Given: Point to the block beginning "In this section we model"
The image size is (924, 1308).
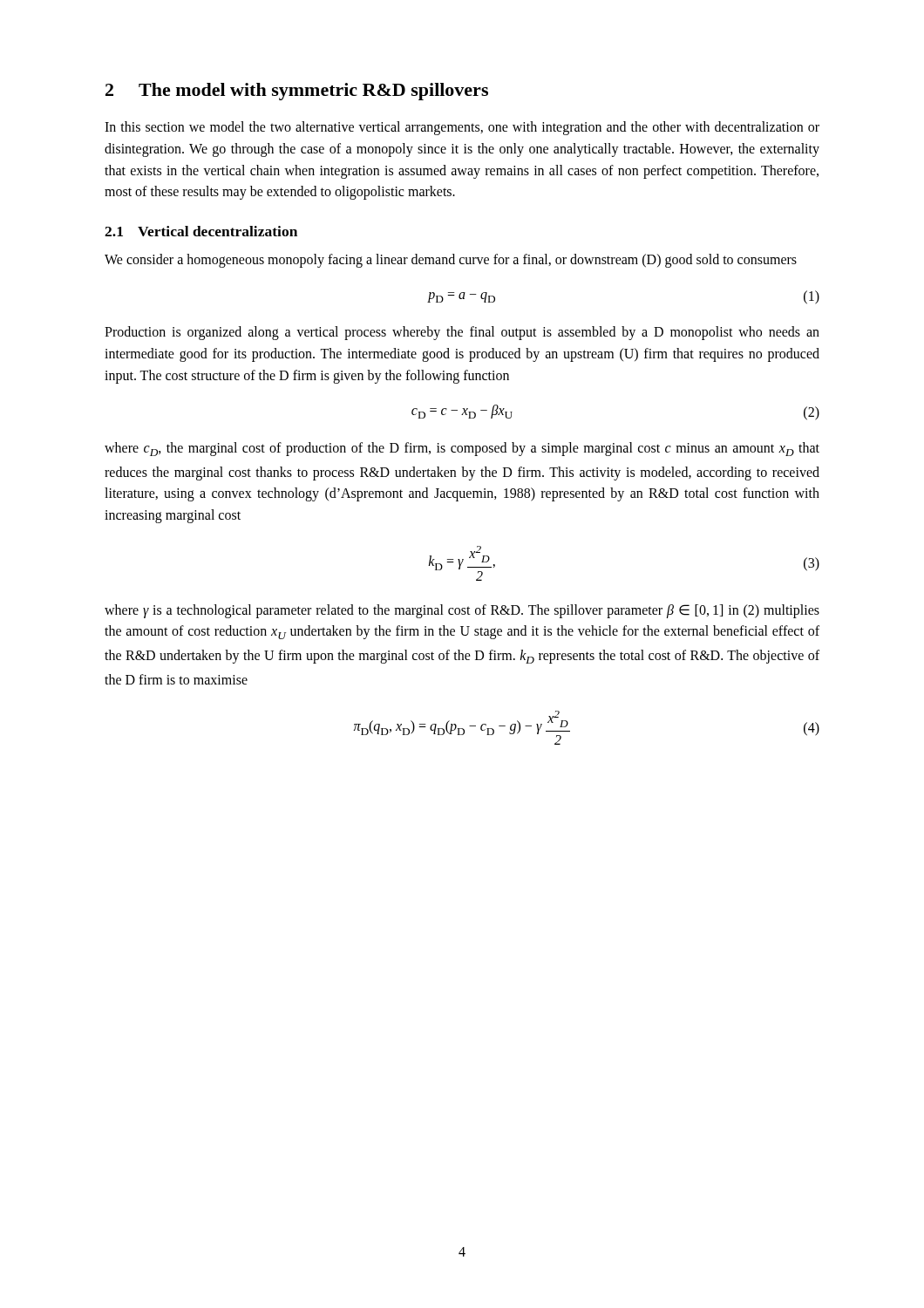Looking at the screenshot, I should [x=462, y=160].
